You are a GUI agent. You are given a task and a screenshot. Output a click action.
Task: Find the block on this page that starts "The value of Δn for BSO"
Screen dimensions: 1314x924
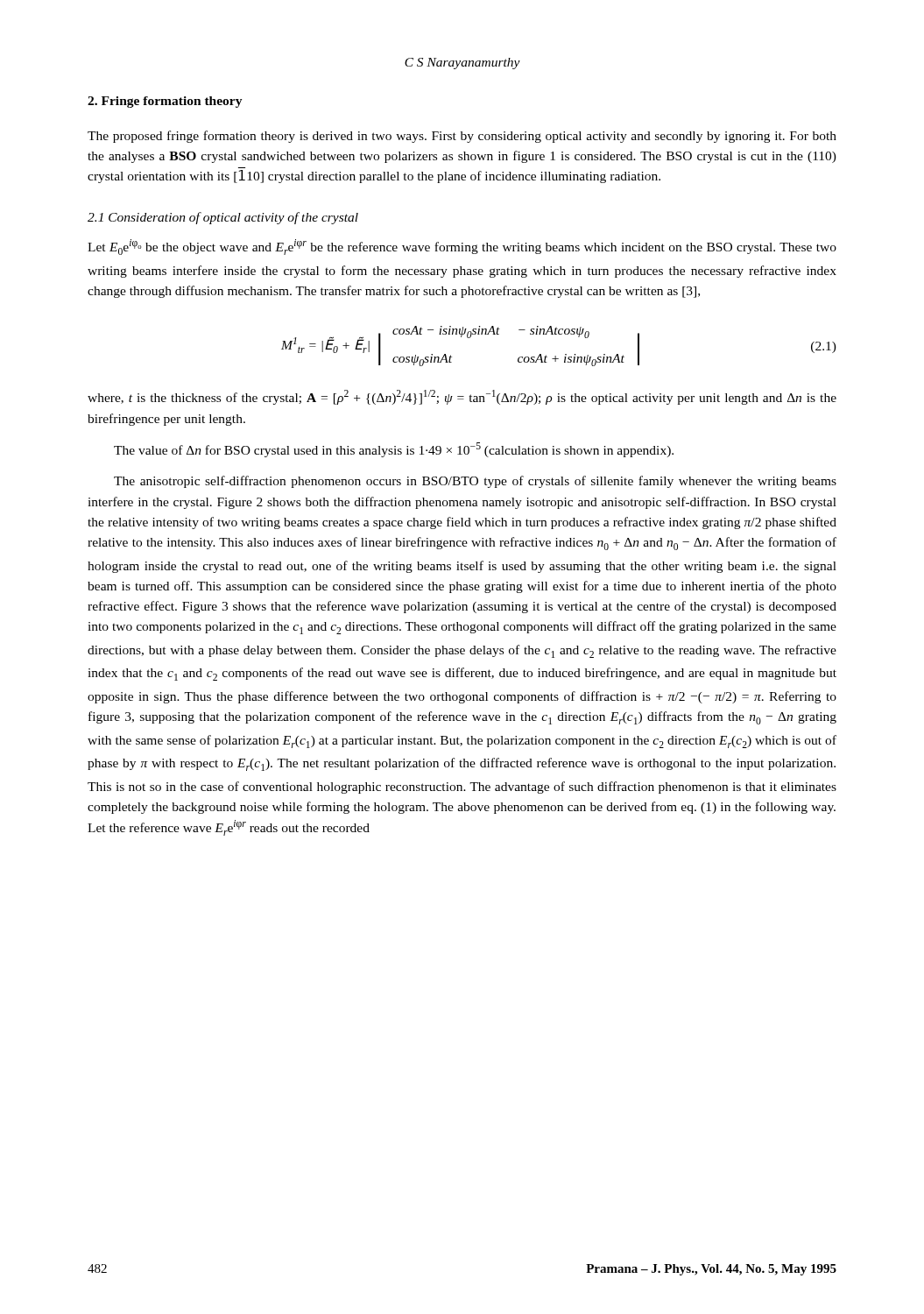[x=394, y=449]
